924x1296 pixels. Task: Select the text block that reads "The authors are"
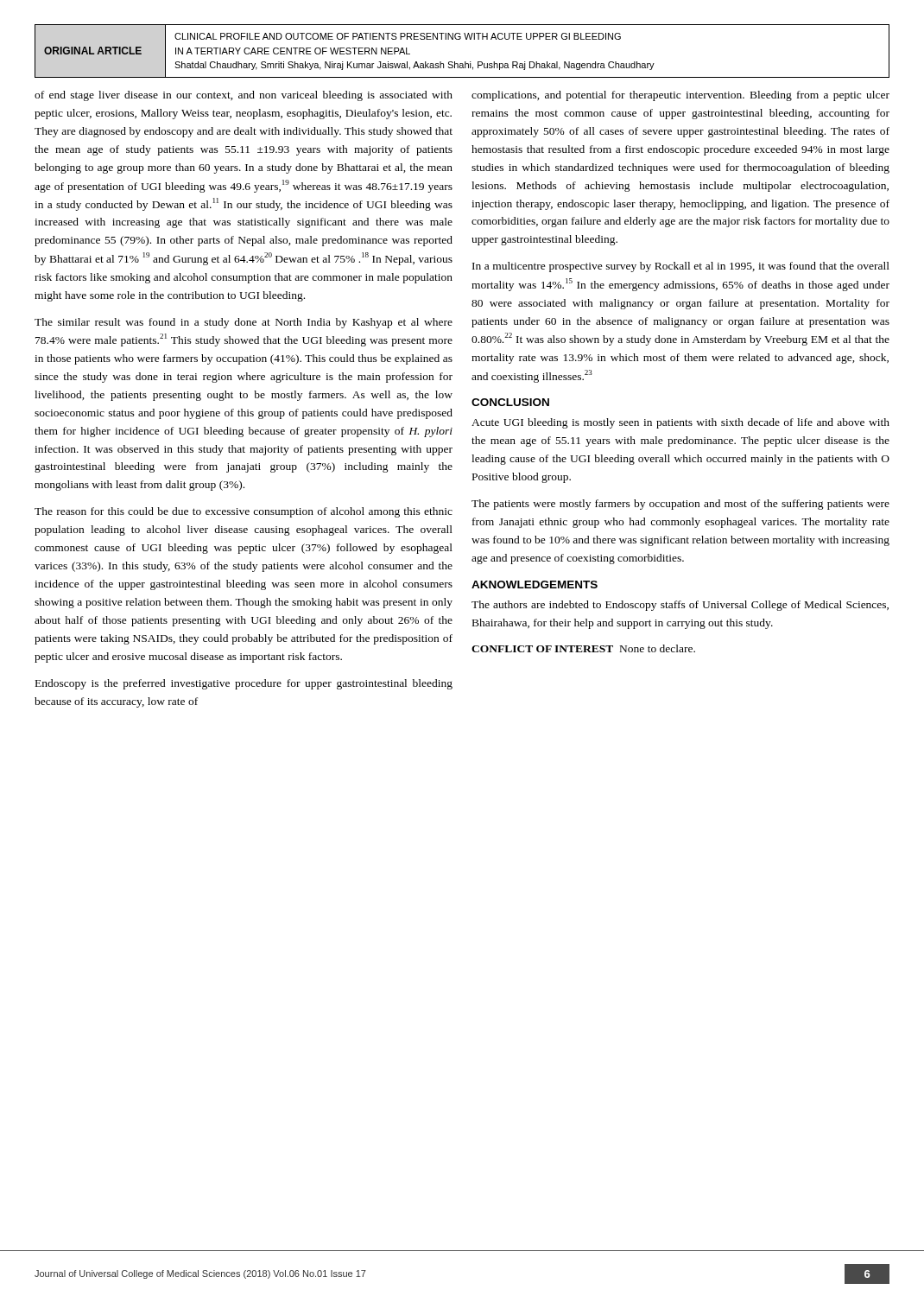[680, 614]
